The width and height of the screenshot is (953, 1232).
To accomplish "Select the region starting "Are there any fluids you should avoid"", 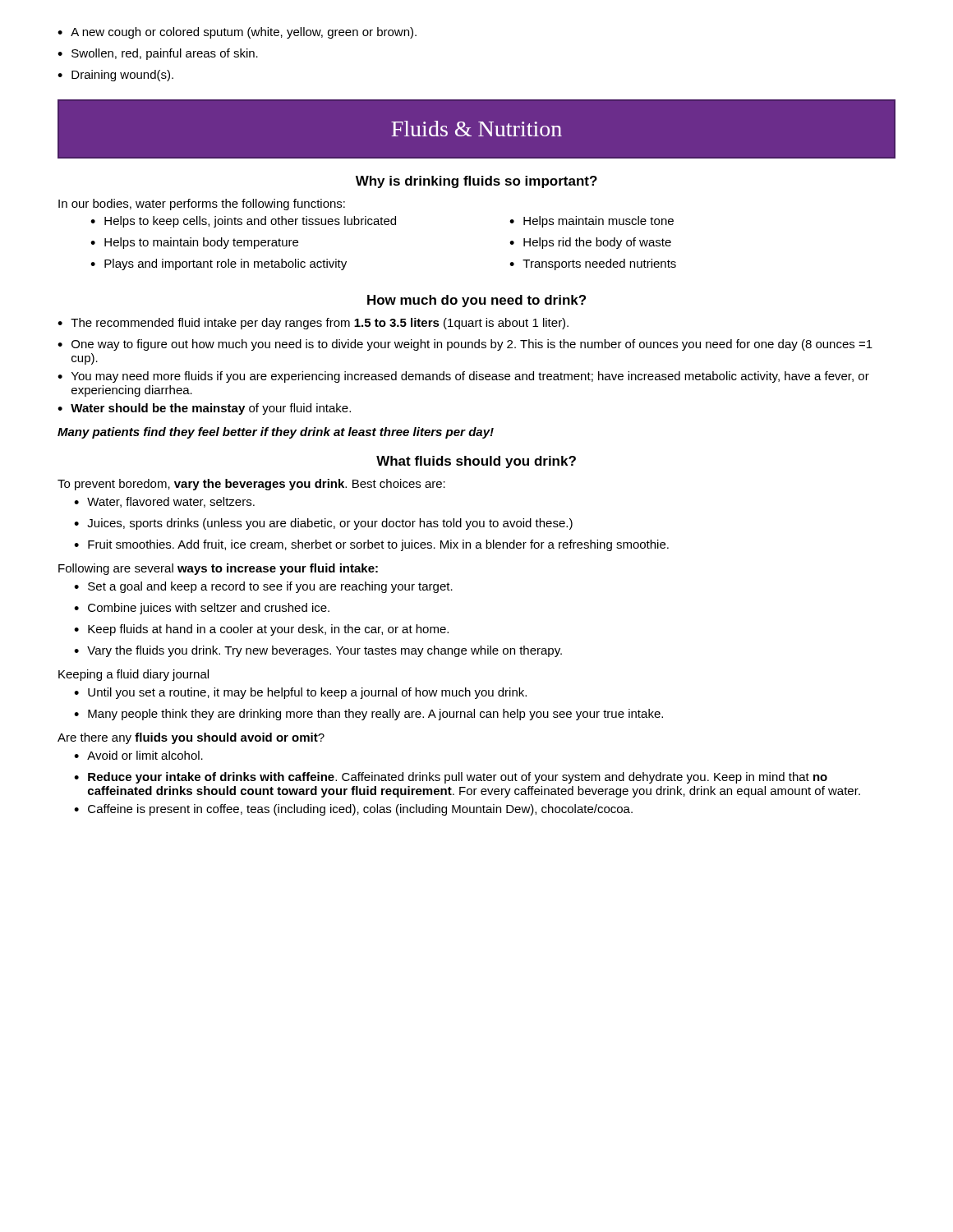I will (191, 737).
